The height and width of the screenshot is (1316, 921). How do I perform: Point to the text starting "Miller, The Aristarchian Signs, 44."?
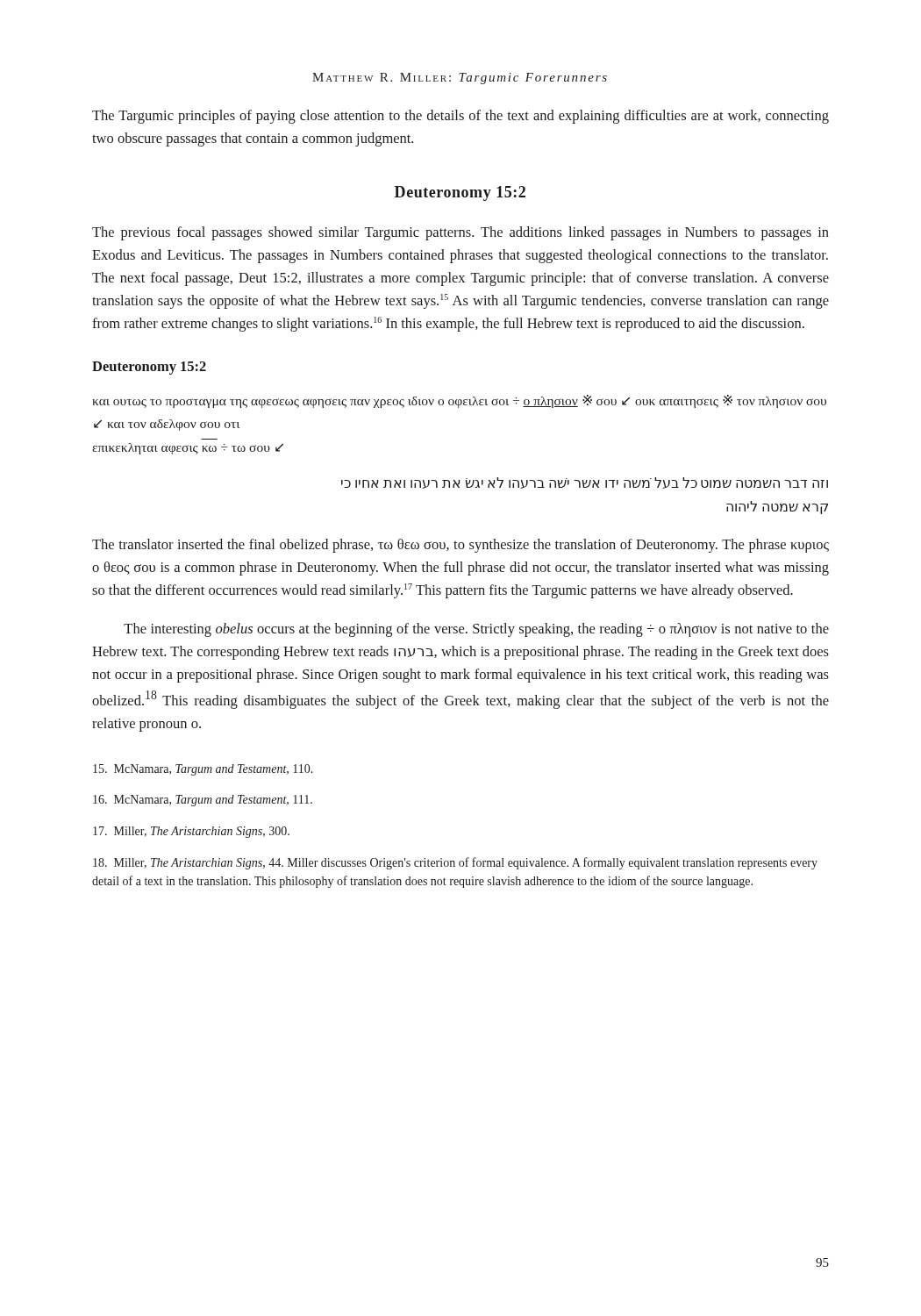pos(460,872)
